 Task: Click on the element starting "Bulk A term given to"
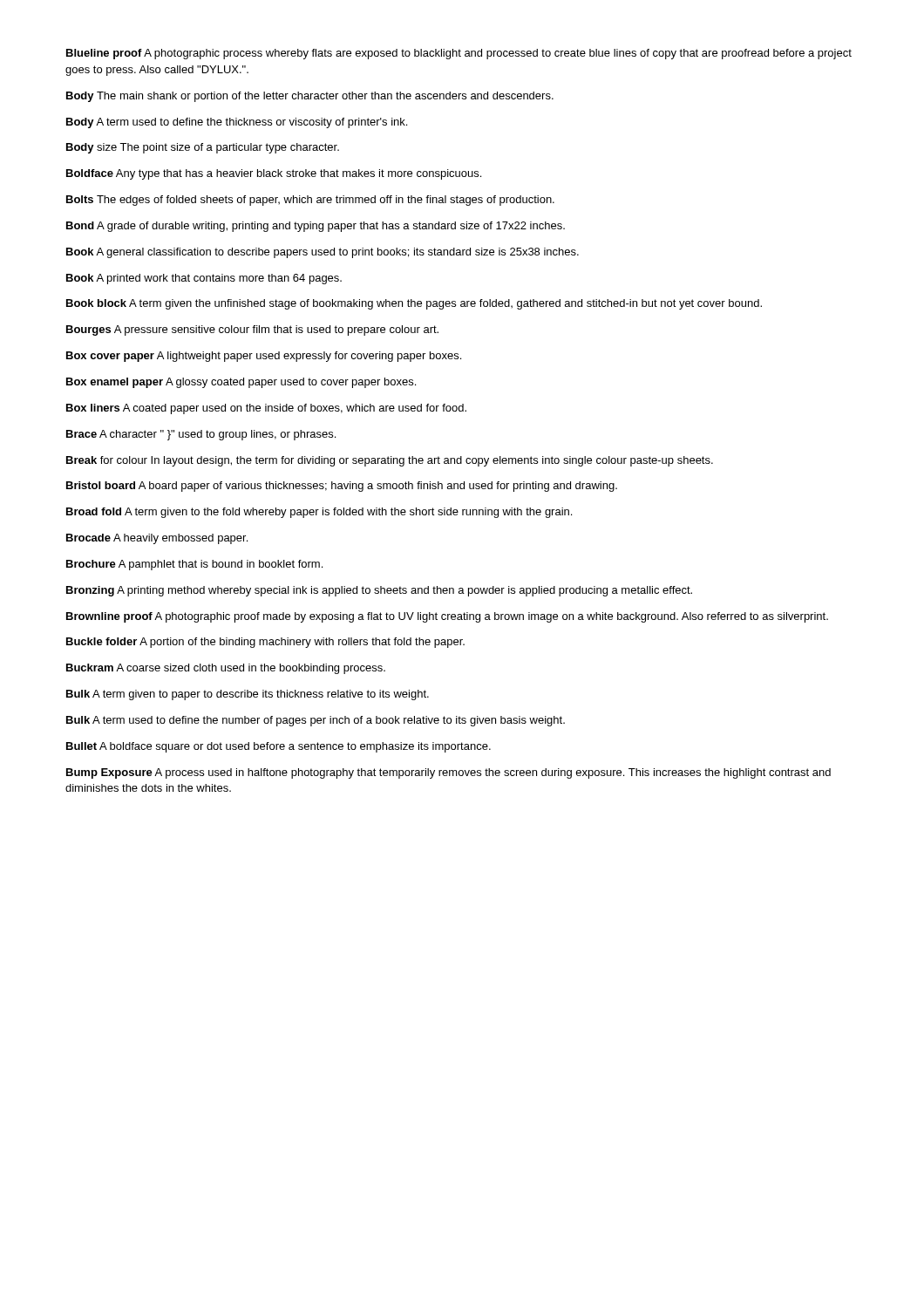pos(247,694)
